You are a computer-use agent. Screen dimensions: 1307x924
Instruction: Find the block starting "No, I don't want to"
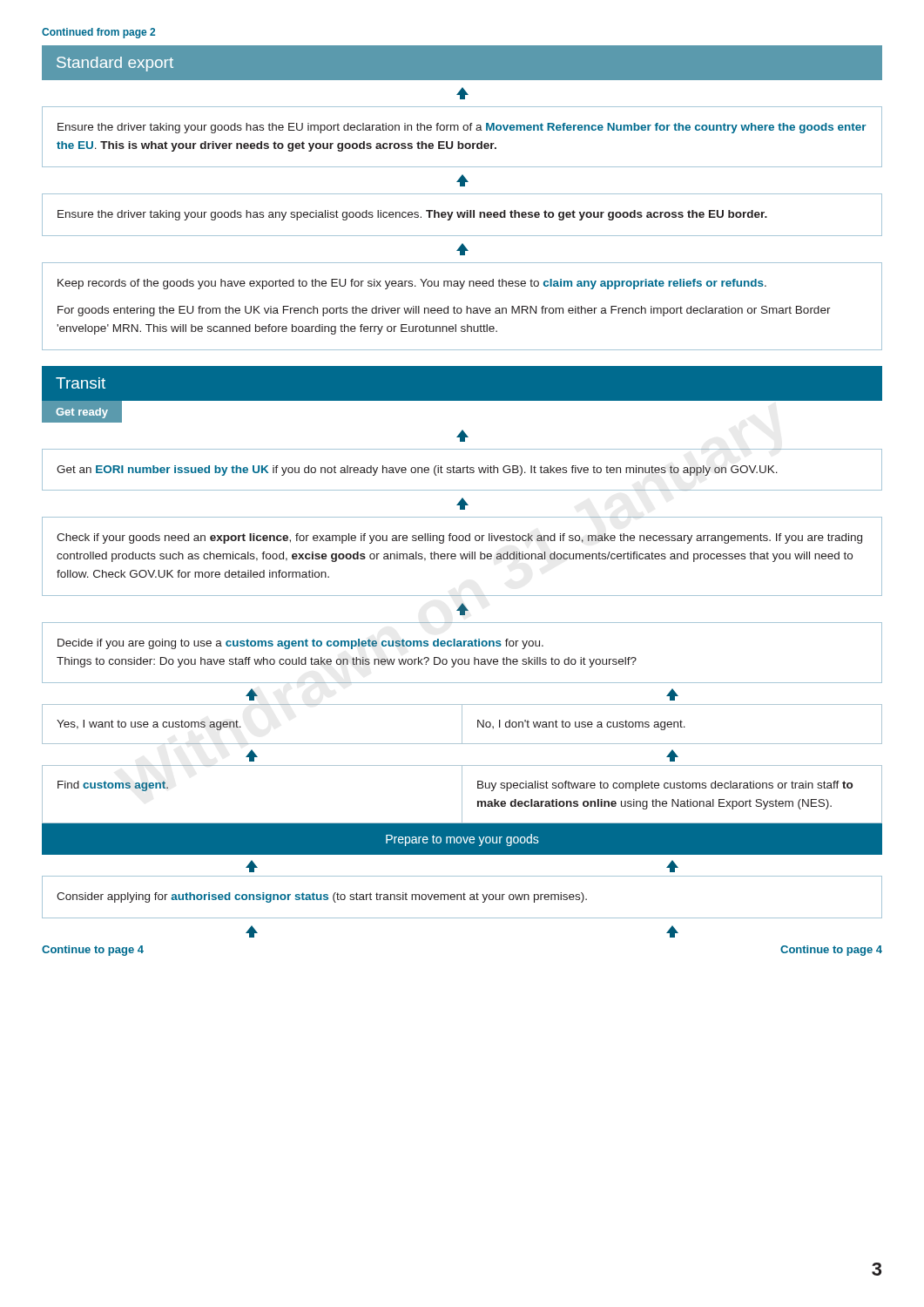[x=581, y=724]
